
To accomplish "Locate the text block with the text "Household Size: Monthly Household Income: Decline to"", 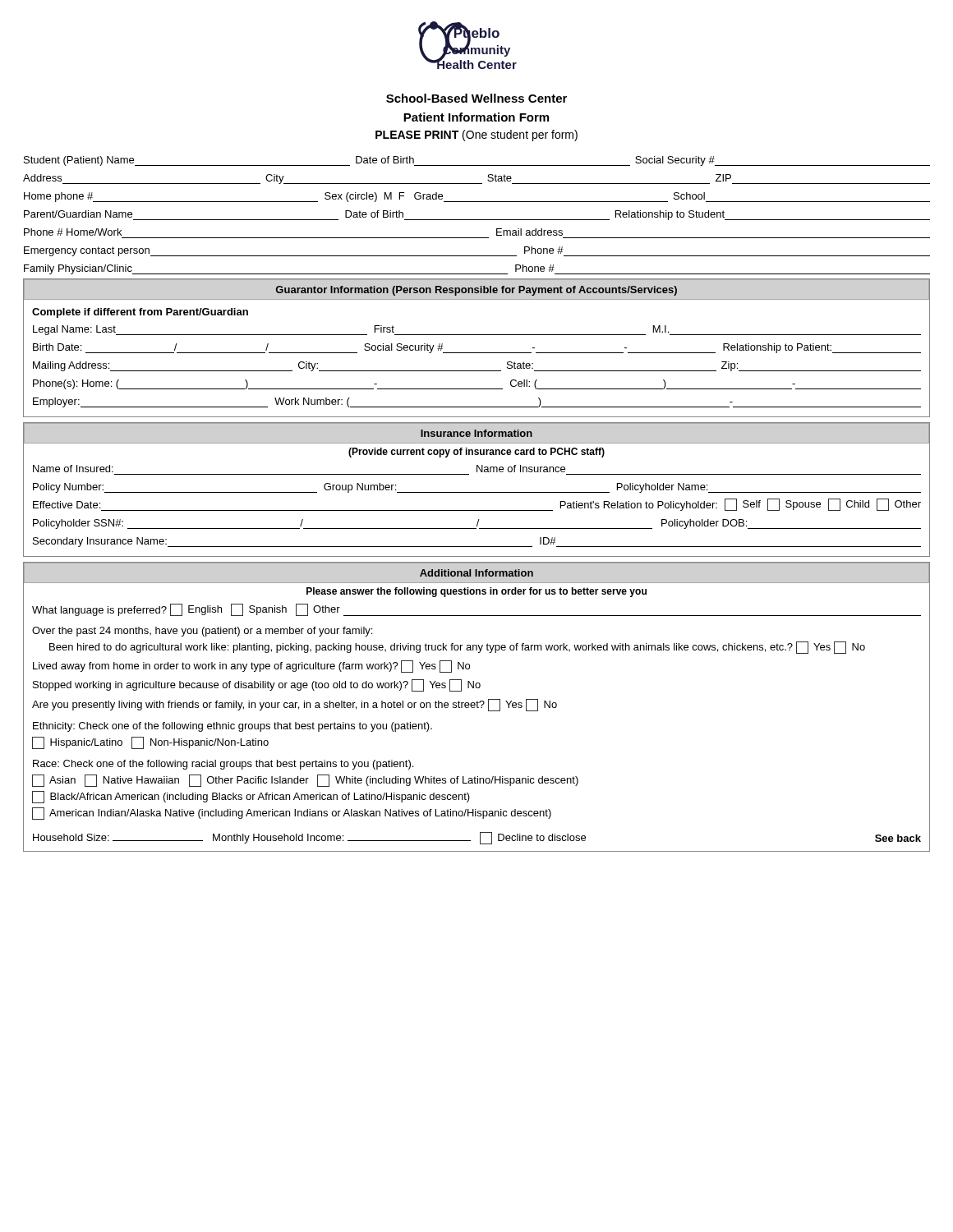I will [476, 835].
